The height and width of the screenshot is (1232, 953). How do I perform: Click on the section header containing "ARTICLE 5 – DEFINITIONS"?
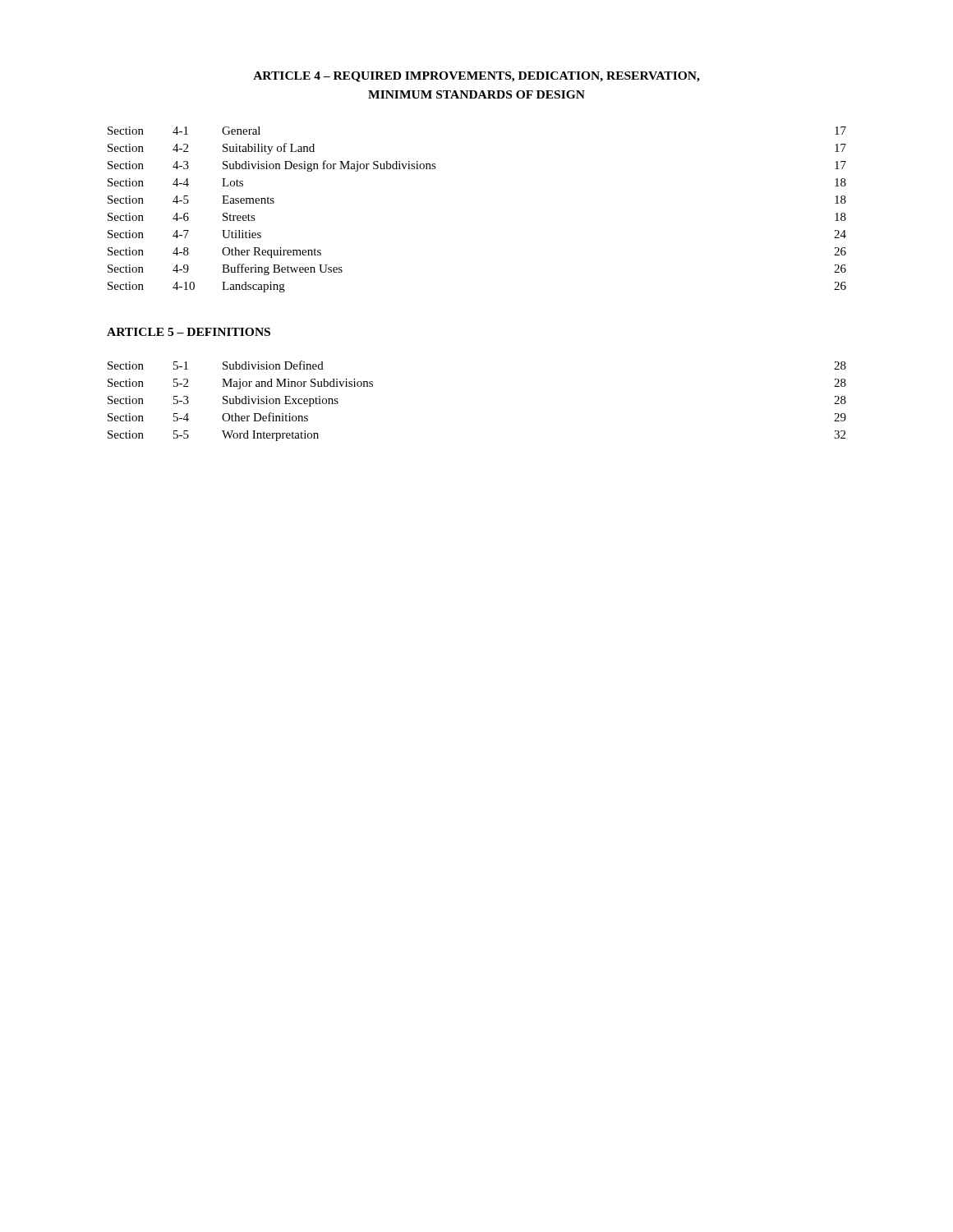(x=189, y=331)
